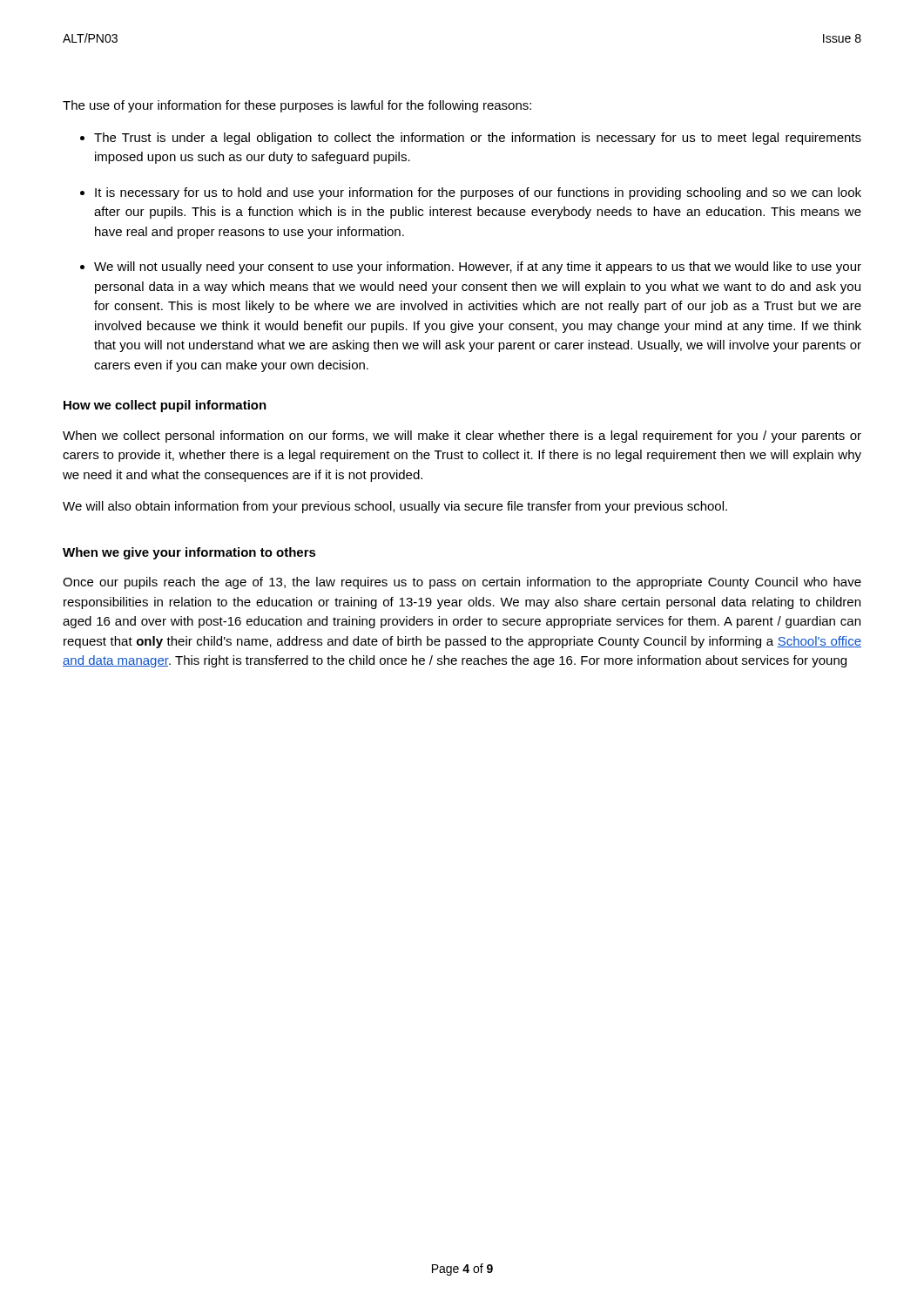Click on the block starting "Once our pupils reach"

462,621
